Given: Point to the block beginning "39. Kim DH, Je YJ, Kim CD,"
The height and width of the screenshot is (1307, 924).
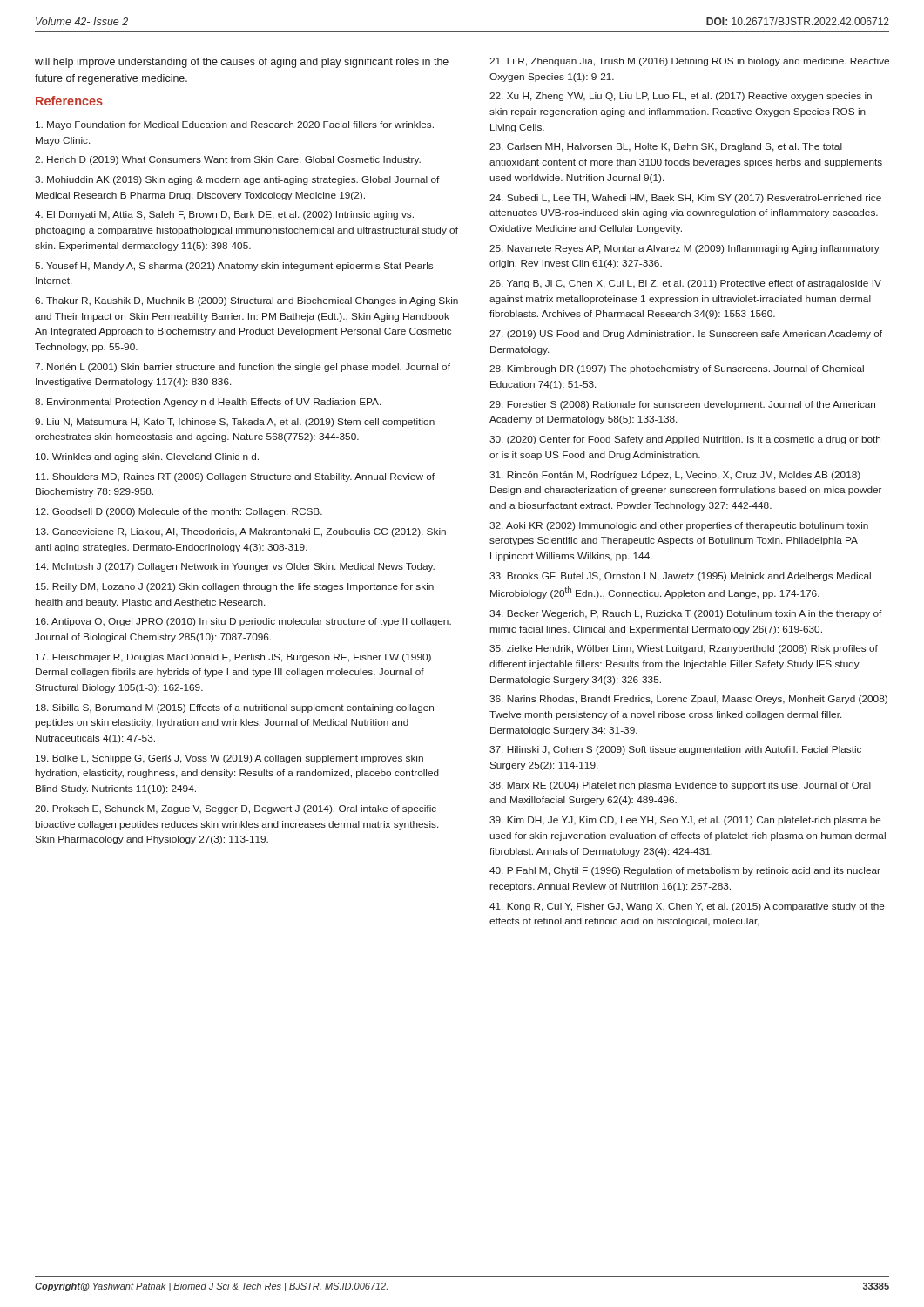Looking at the screenshot, I should tap(688, 835).
